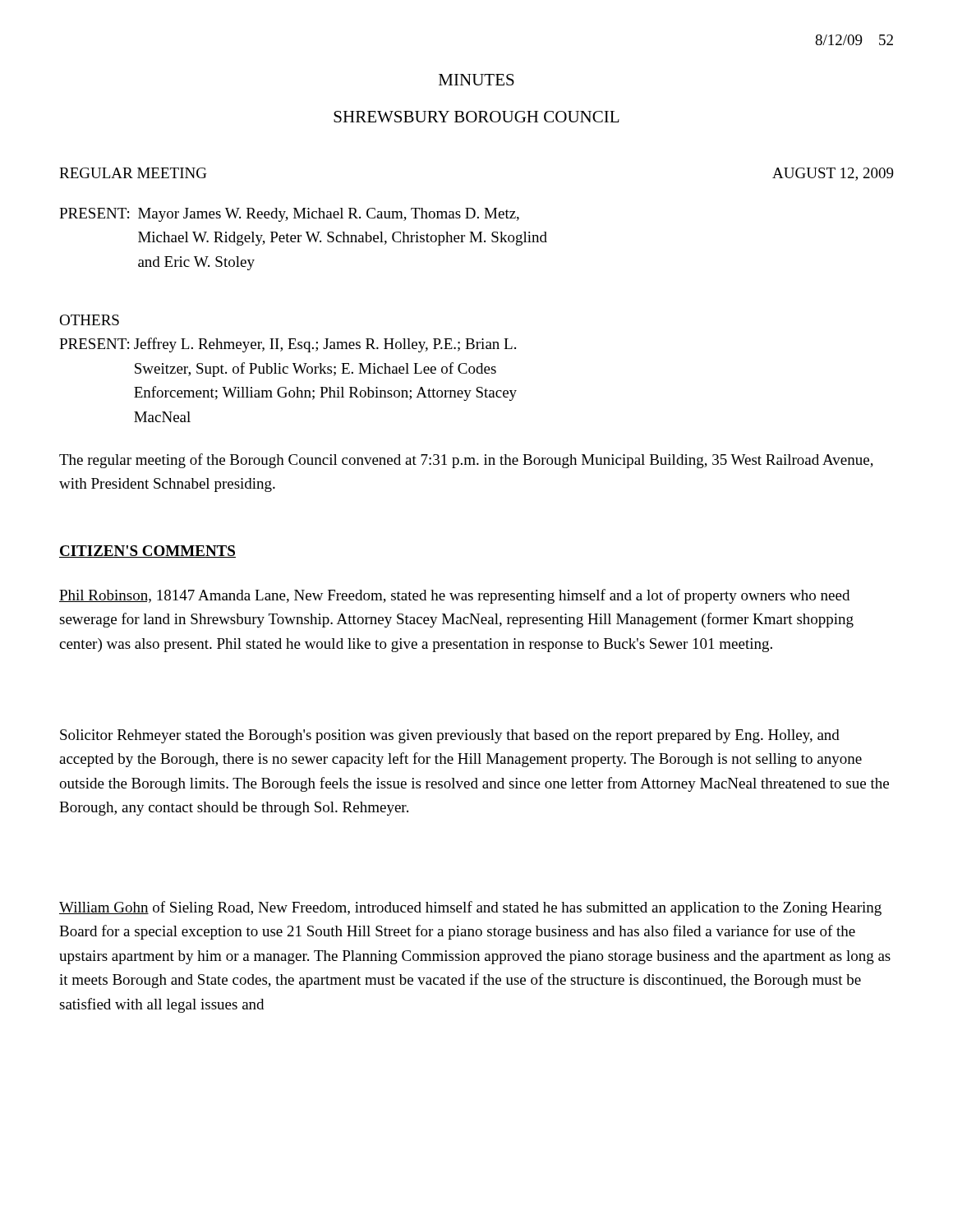Point to the text block starting "William Gohn of Sieling Road, New Freedom,"

475,955
